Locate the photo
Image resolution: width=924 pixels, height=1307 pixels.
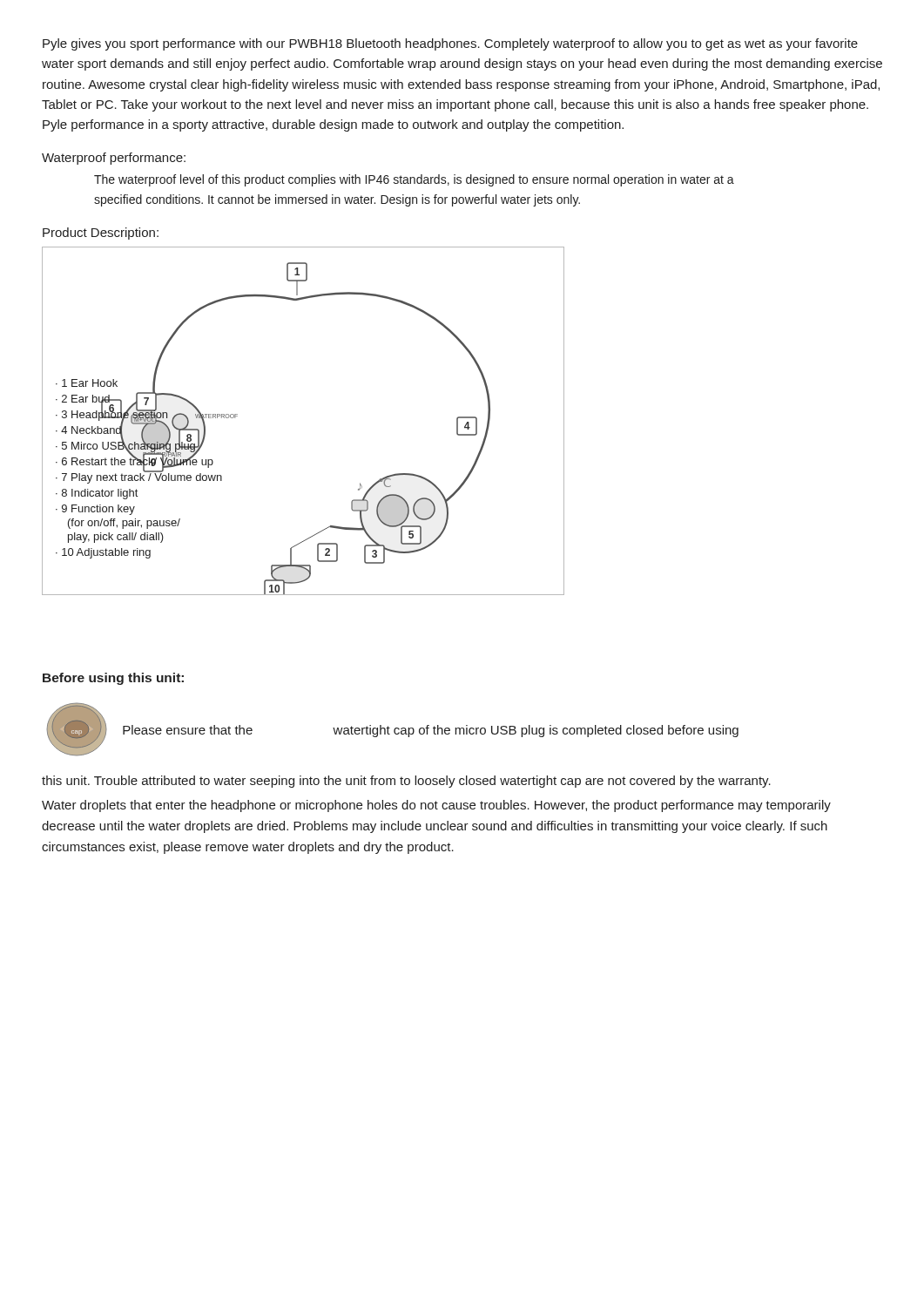coord(77,729)
